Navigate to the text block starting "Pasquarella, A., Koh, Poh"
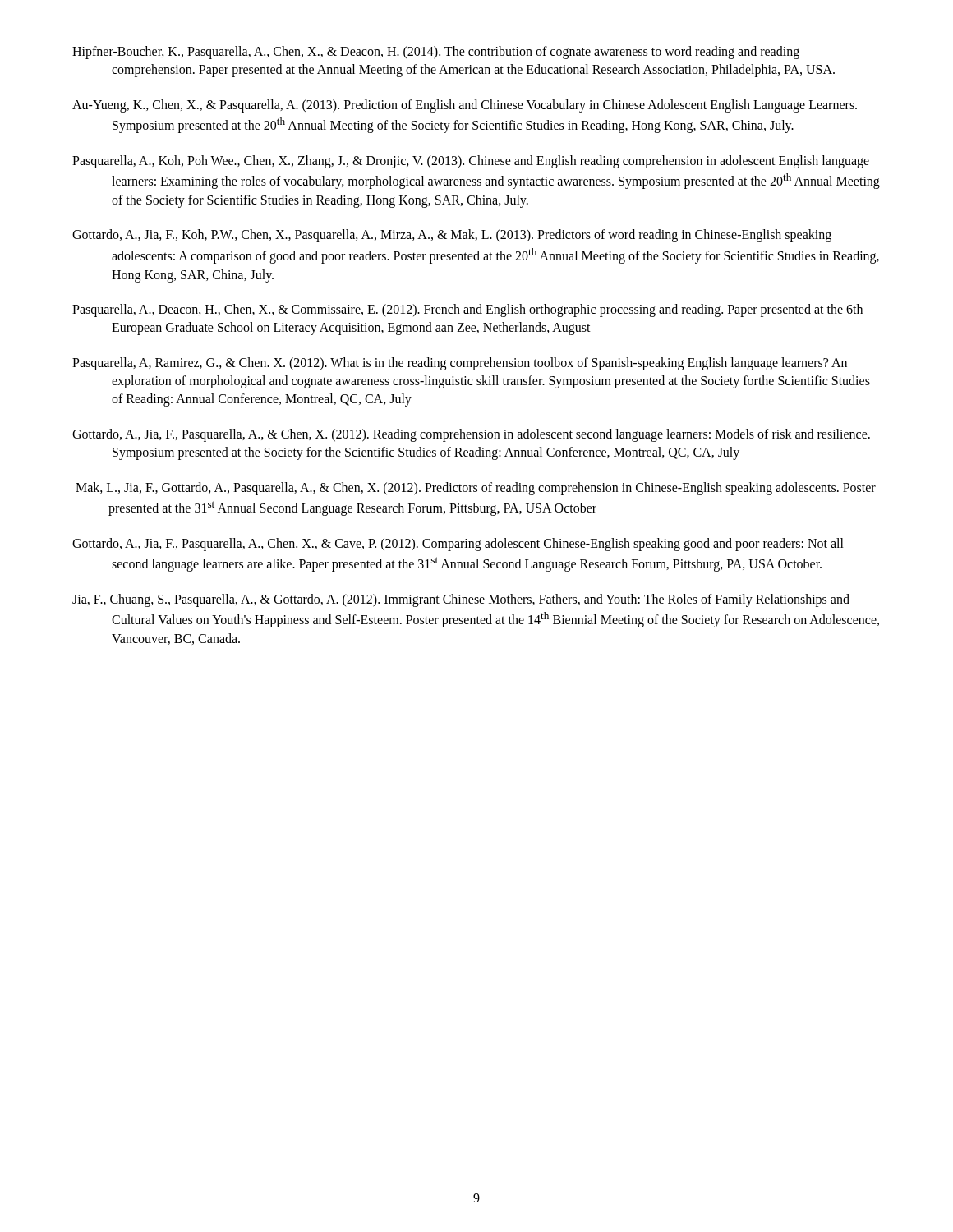Image resolution: width=953 pixels, height=1232 pixels. click(476, 180)
